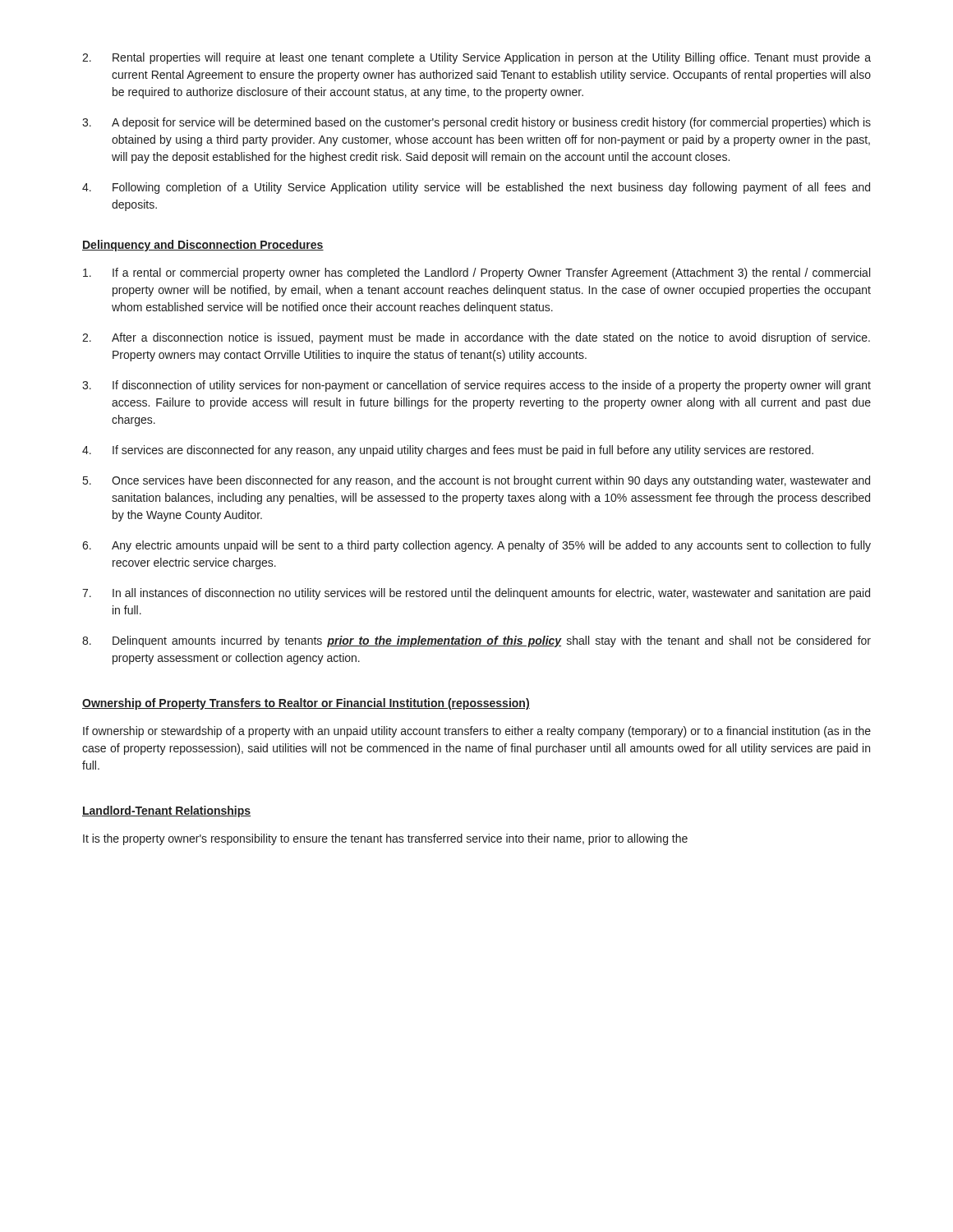Click on the element starting "2. Rental properties"
Viewport: 953px width, 1232px height.
pyautogui.click(x=476, y=75)
